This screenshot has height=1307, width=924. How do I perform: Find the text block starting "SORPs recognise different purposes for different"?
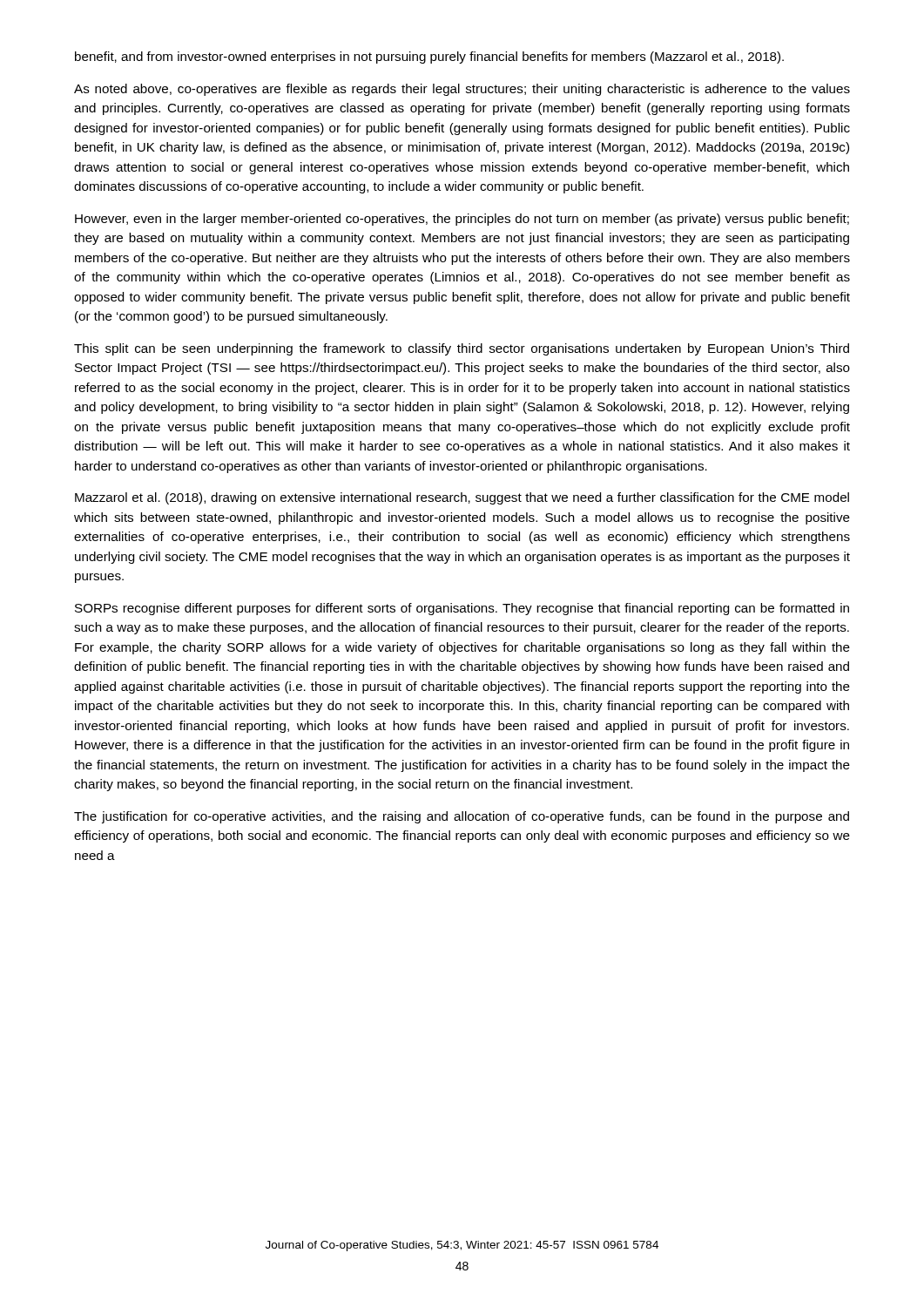(462, 696)
